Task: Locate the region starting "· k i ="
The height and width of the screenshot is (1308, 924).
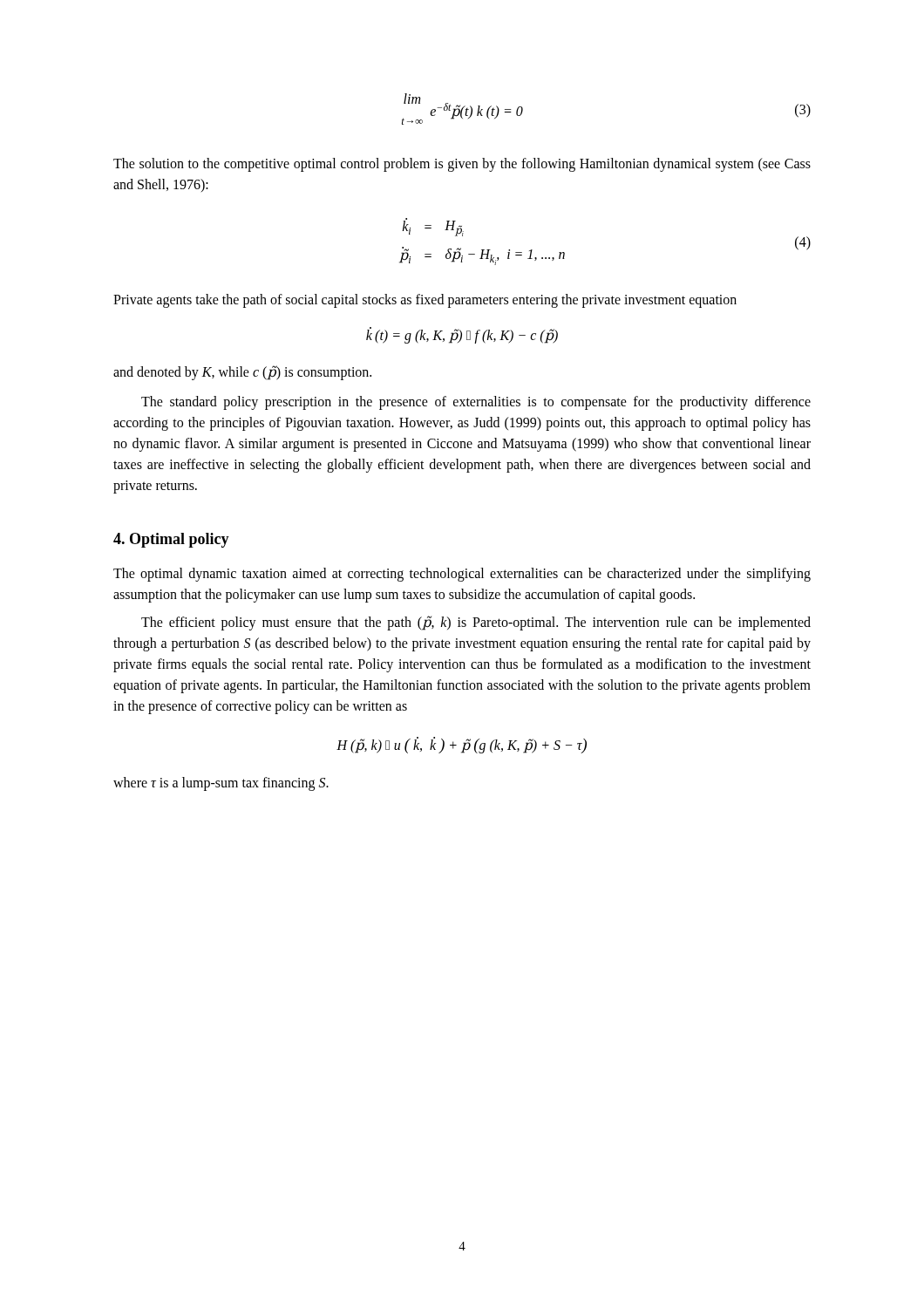Action: coord(583,242)
